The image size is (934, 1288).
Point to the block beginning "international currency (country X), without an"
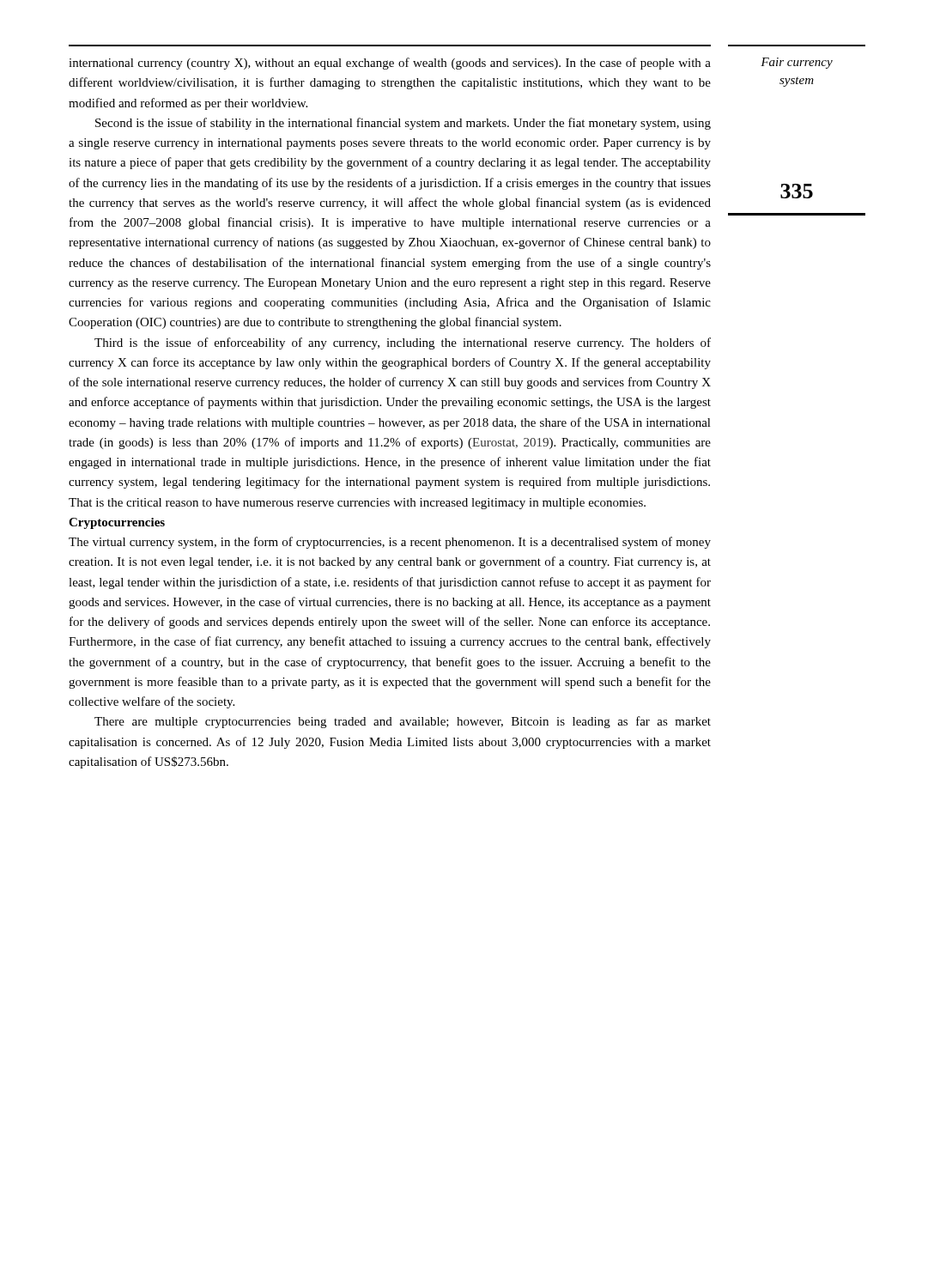pos(390,413)
